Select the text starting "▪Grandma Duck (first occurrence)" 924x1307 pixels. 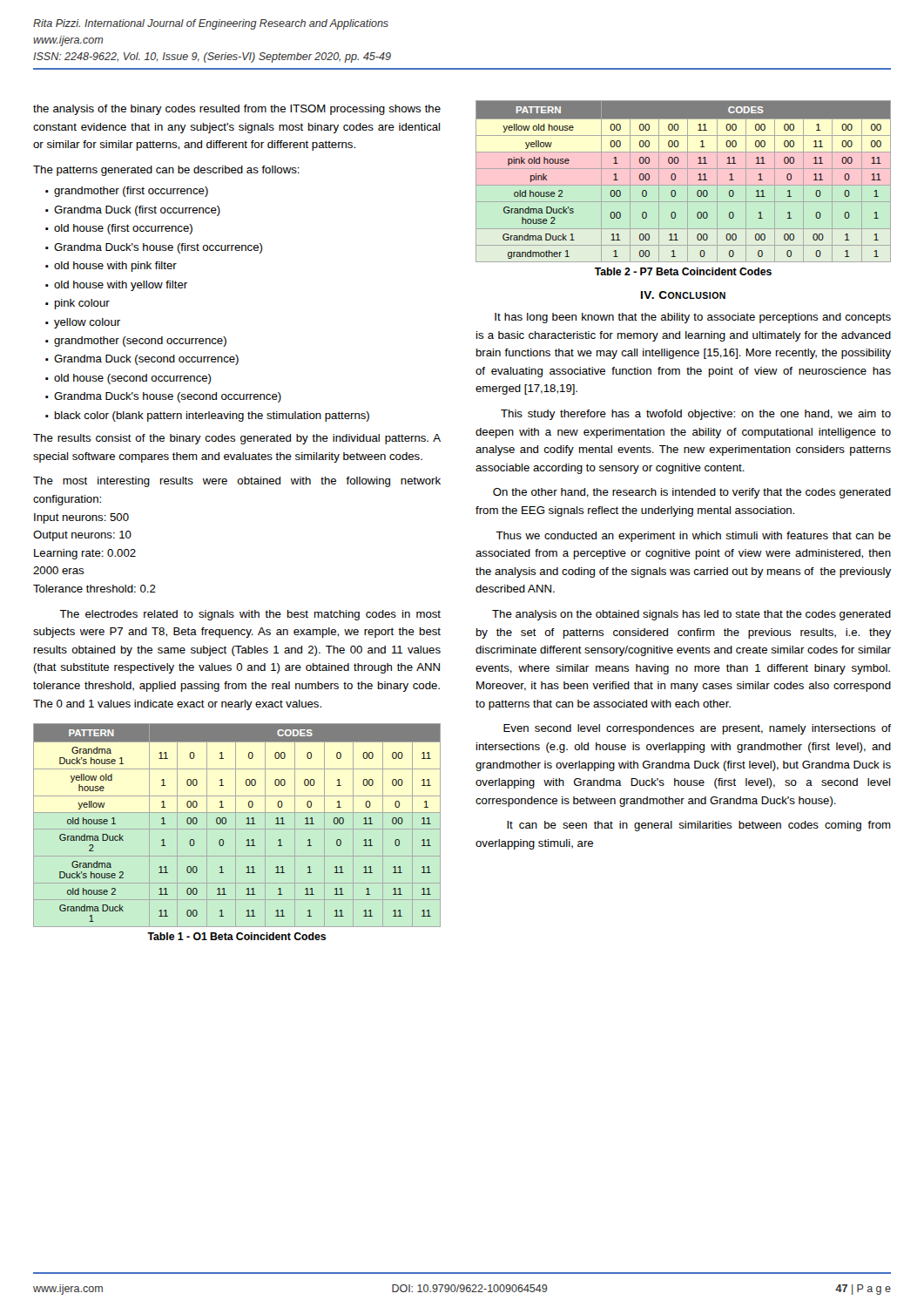coord(133,210)
